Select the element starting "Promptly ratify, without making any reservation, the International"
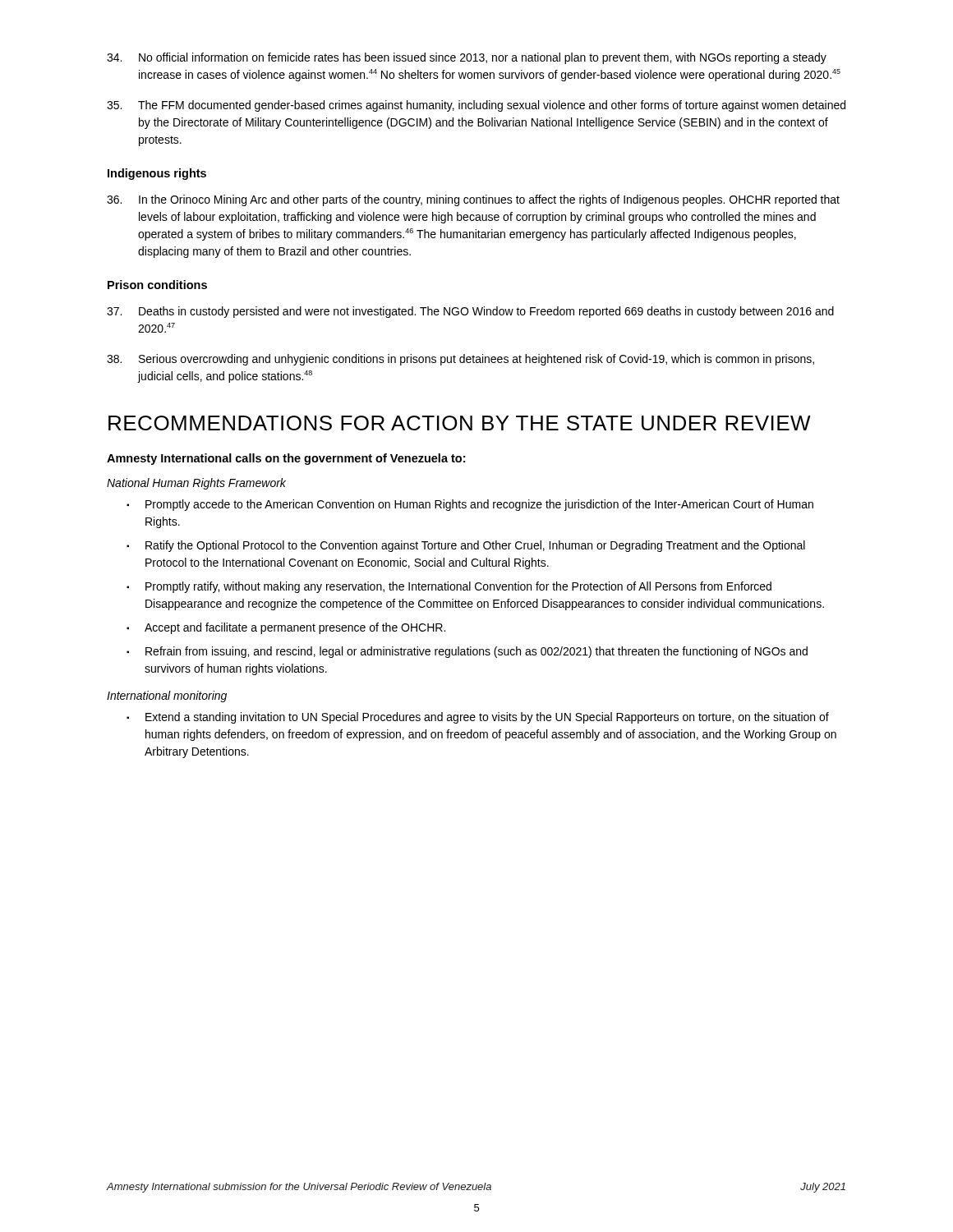 [495, 595]
